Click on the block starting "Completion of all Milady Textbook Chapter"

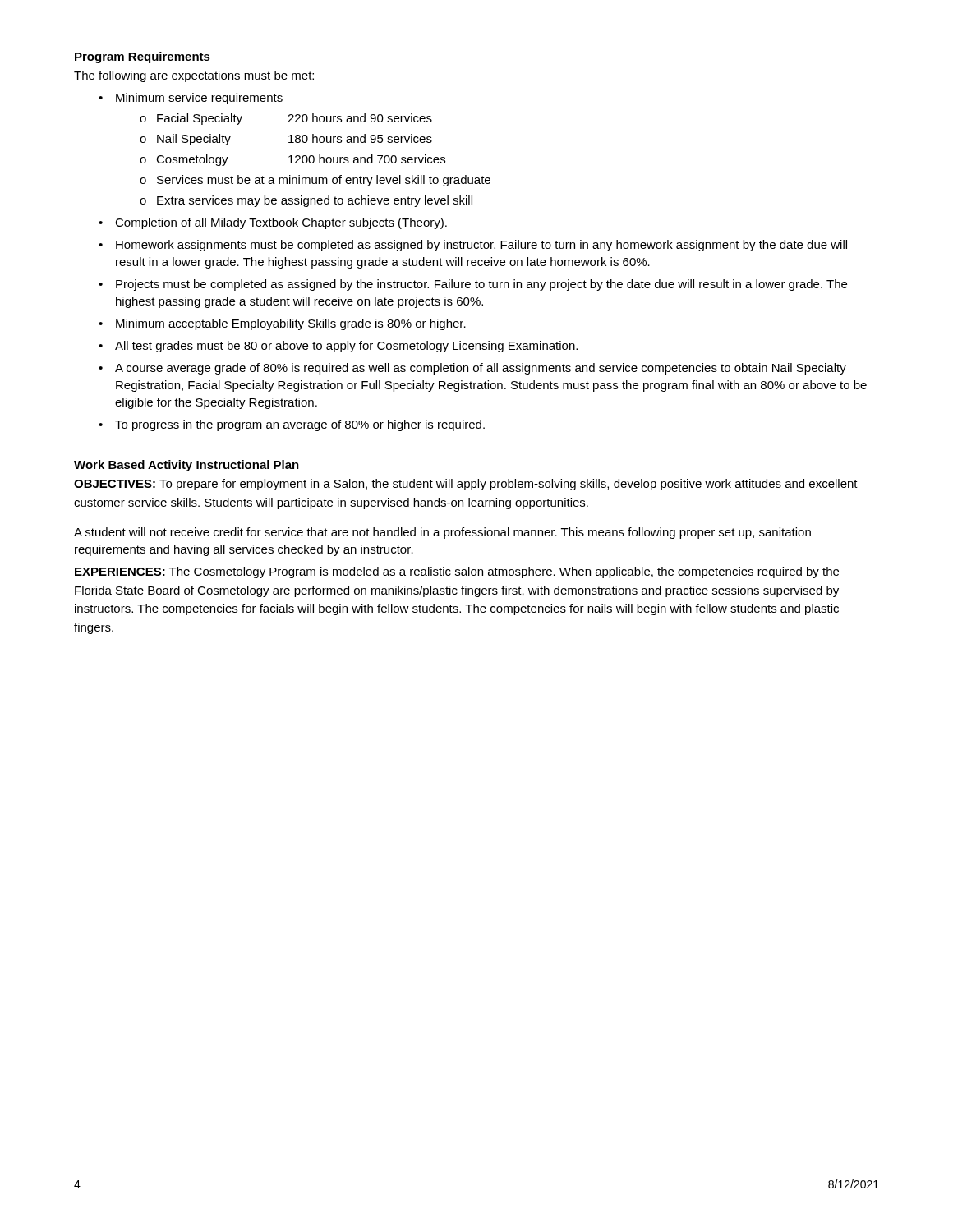tap(281, 222)
